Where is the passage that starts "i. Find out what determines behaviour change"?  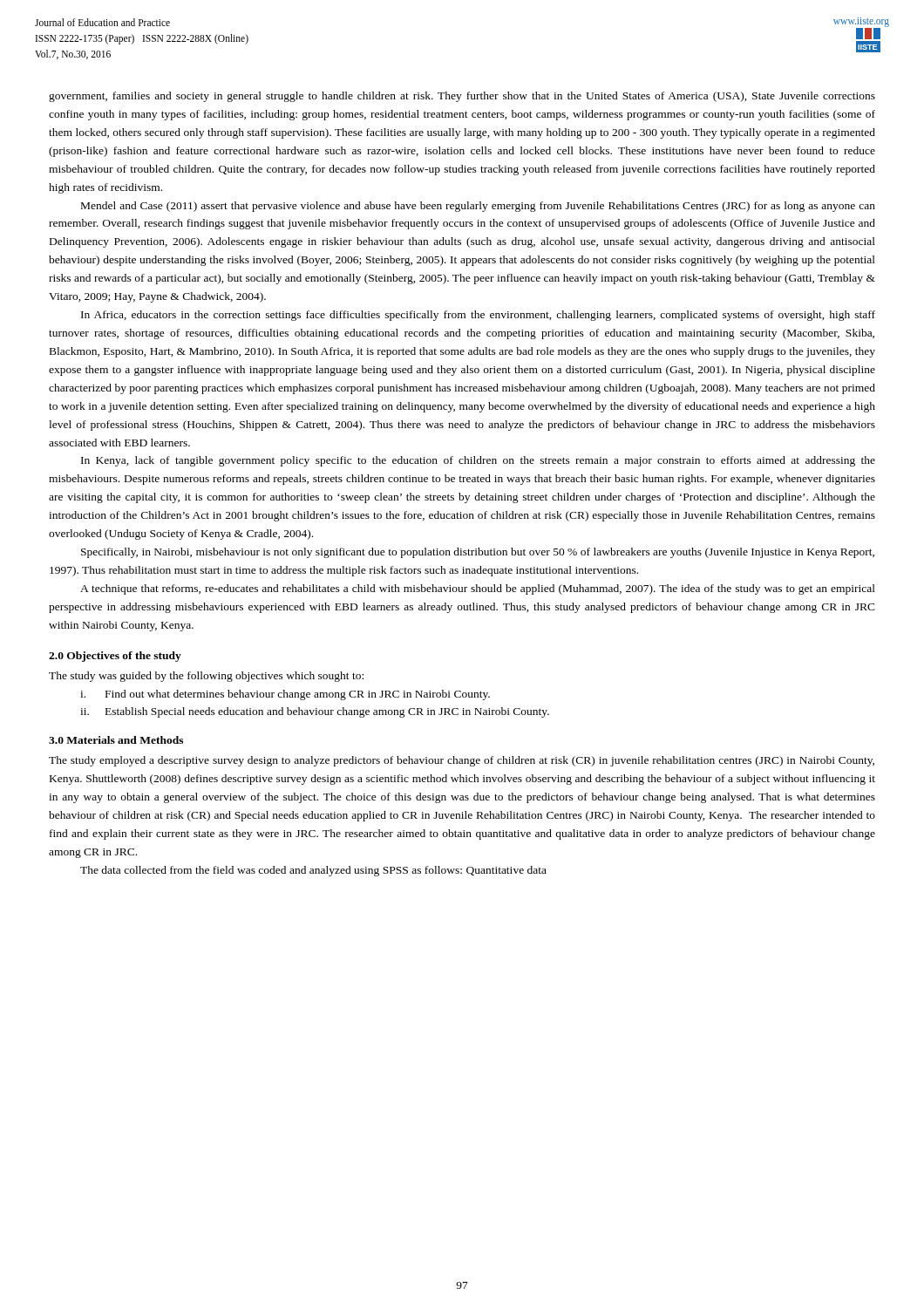click(x=478, y=694)
